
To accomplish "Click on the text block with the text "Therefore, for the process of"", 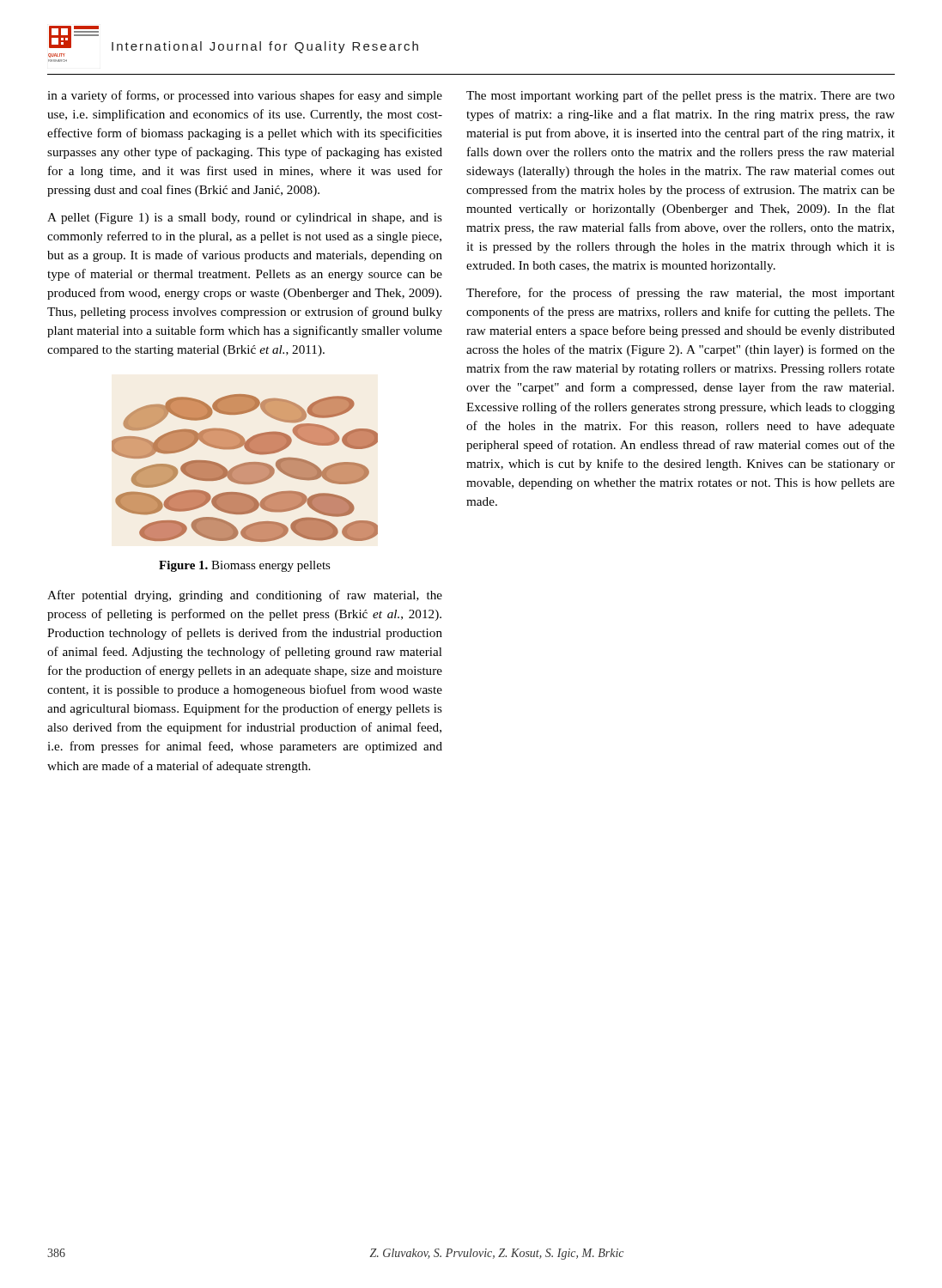I will 681,397.
